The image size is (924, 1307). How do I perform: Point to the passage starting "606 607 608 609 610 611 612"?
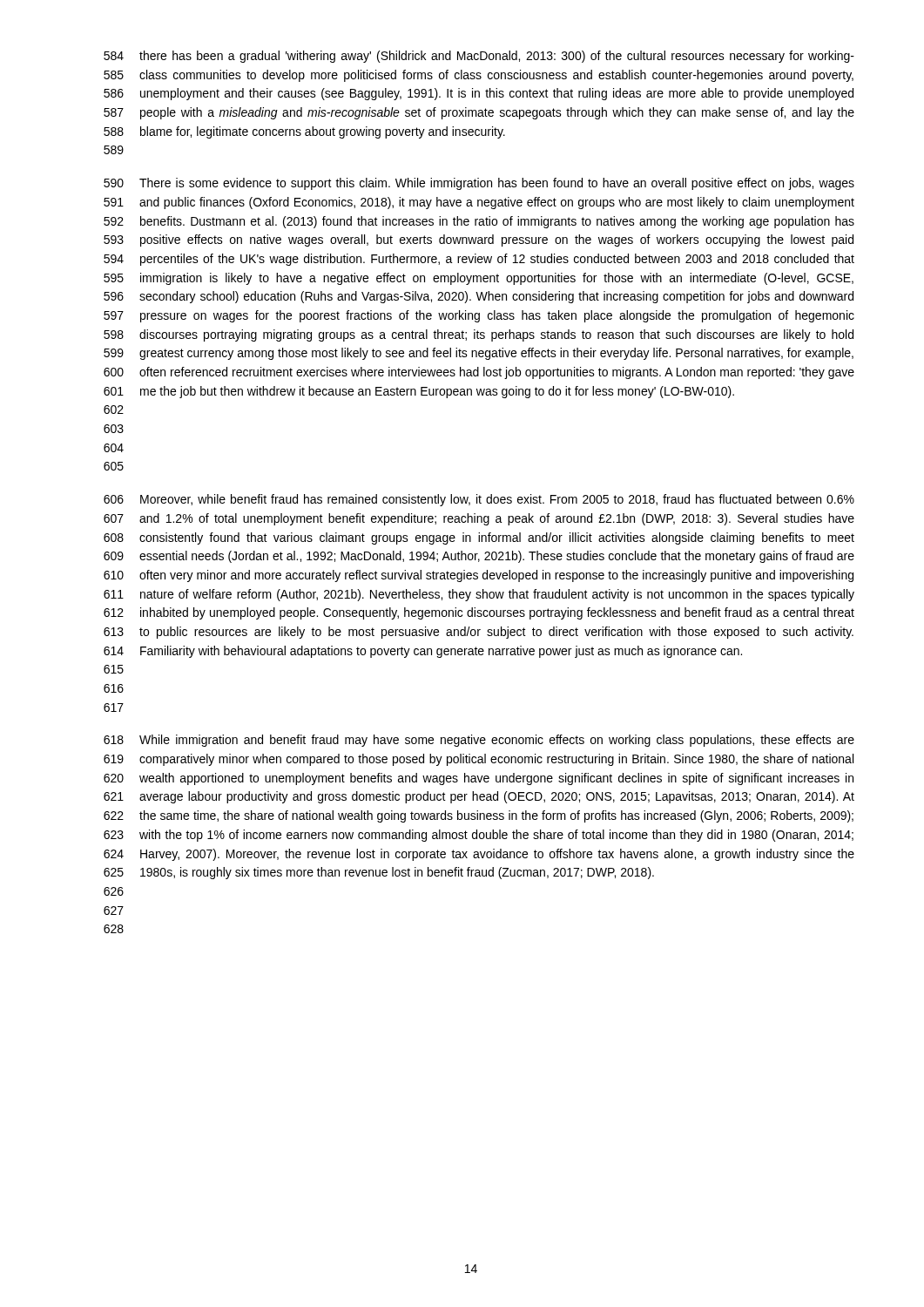point(471,604)
